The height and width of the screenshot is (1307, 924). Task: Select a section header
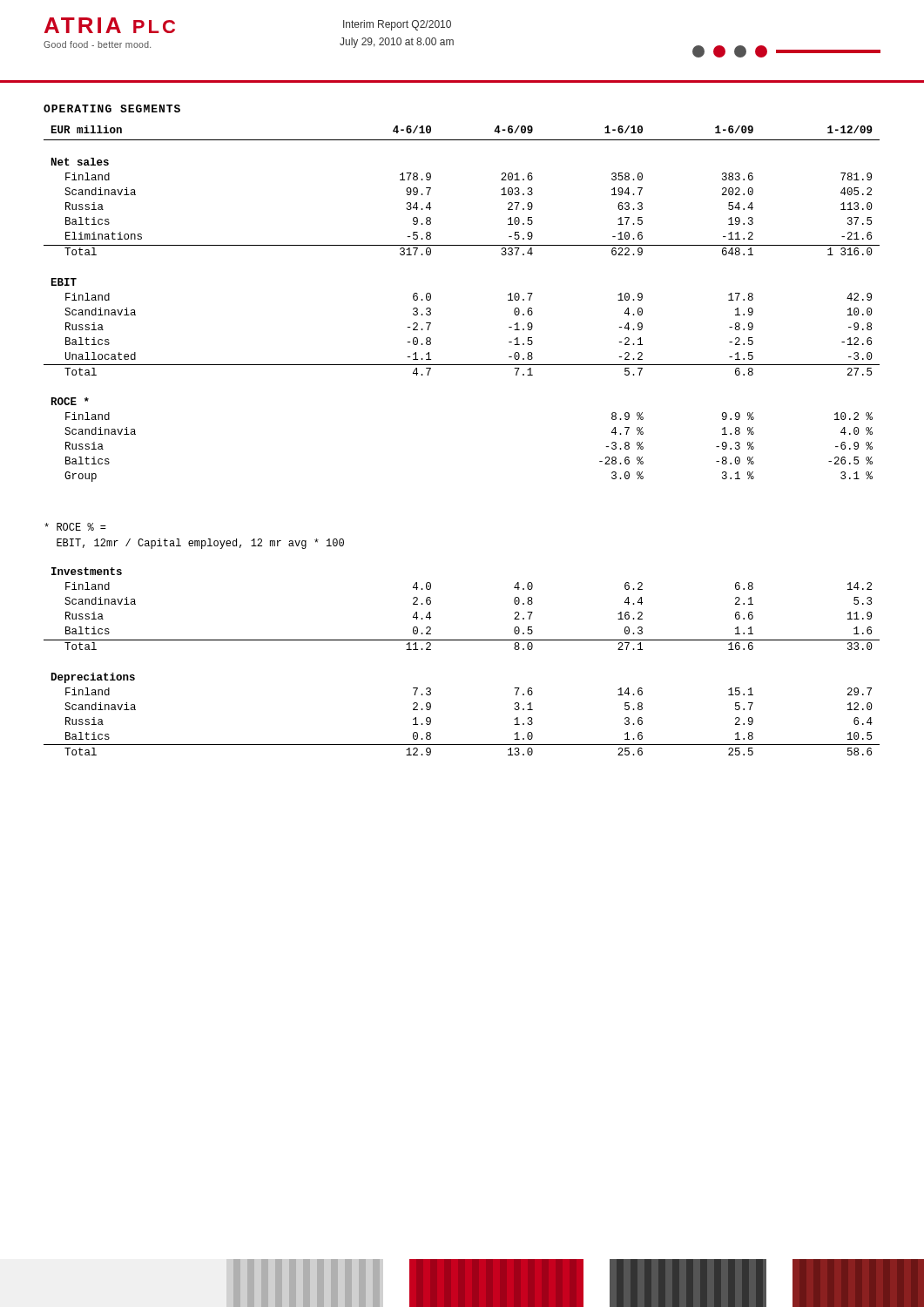click(113, 109)
